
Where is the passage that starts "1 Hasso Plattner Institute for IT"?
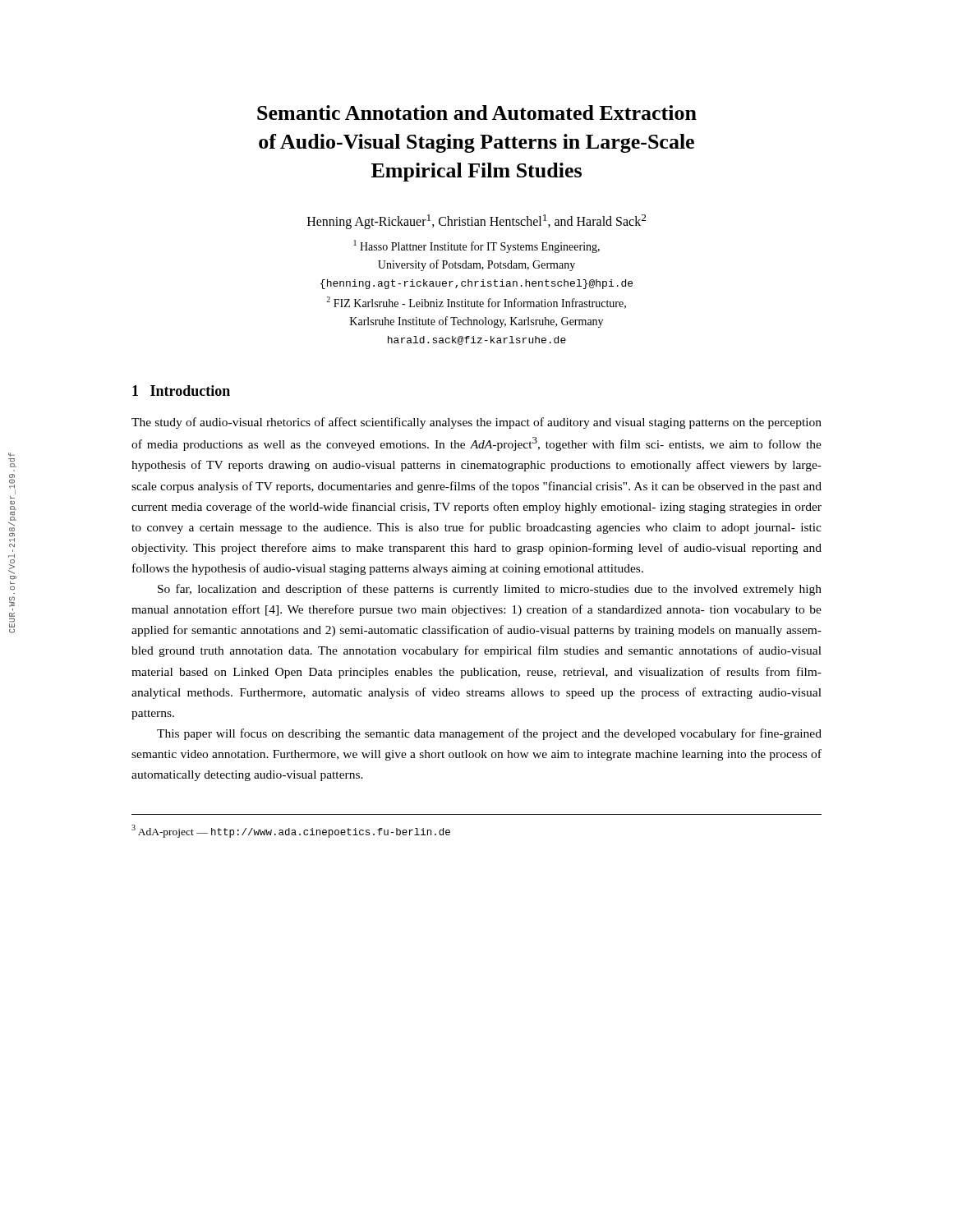point(476,292)
